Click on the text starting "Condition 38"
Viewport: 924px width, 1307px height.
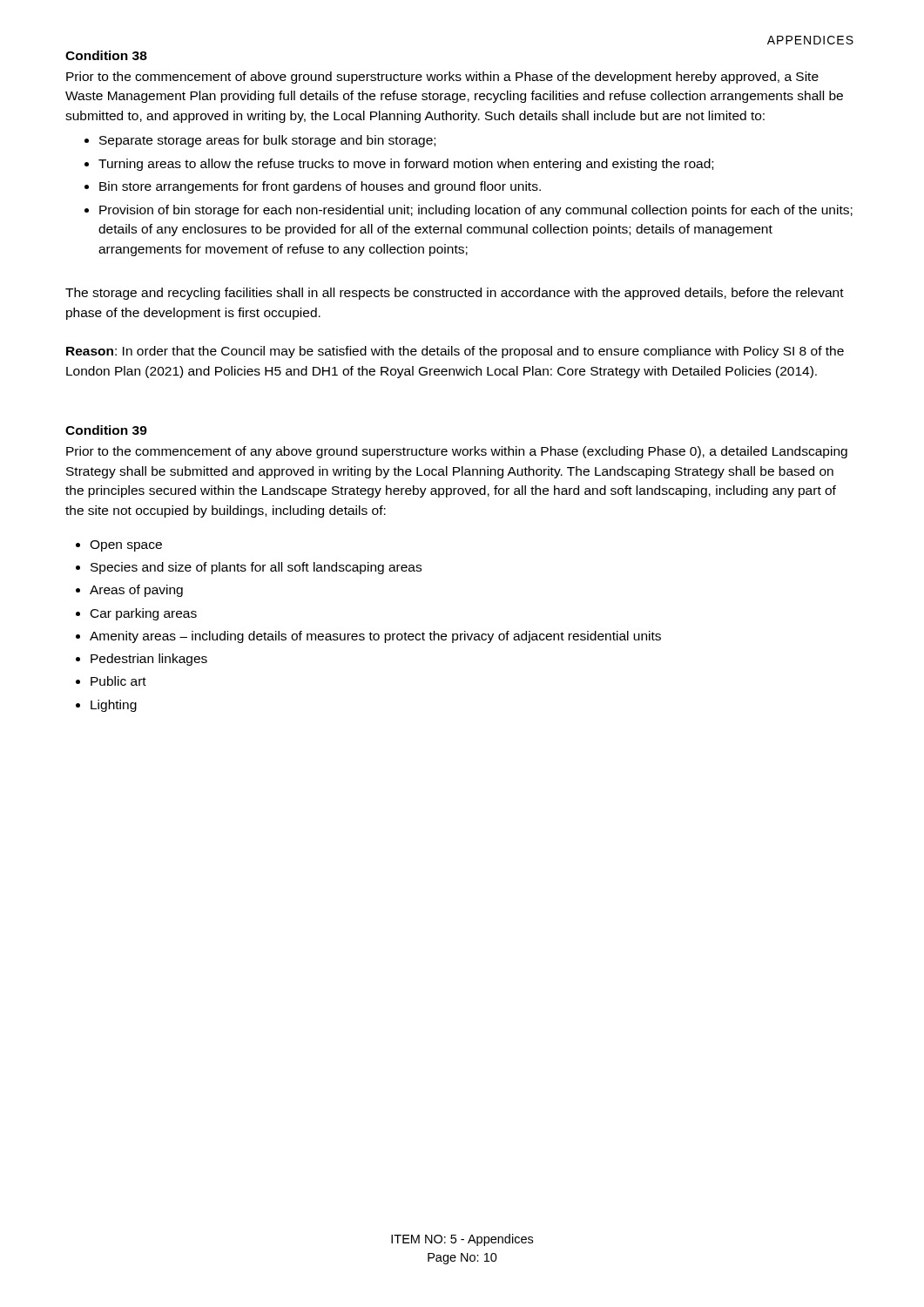click(106, 55)
